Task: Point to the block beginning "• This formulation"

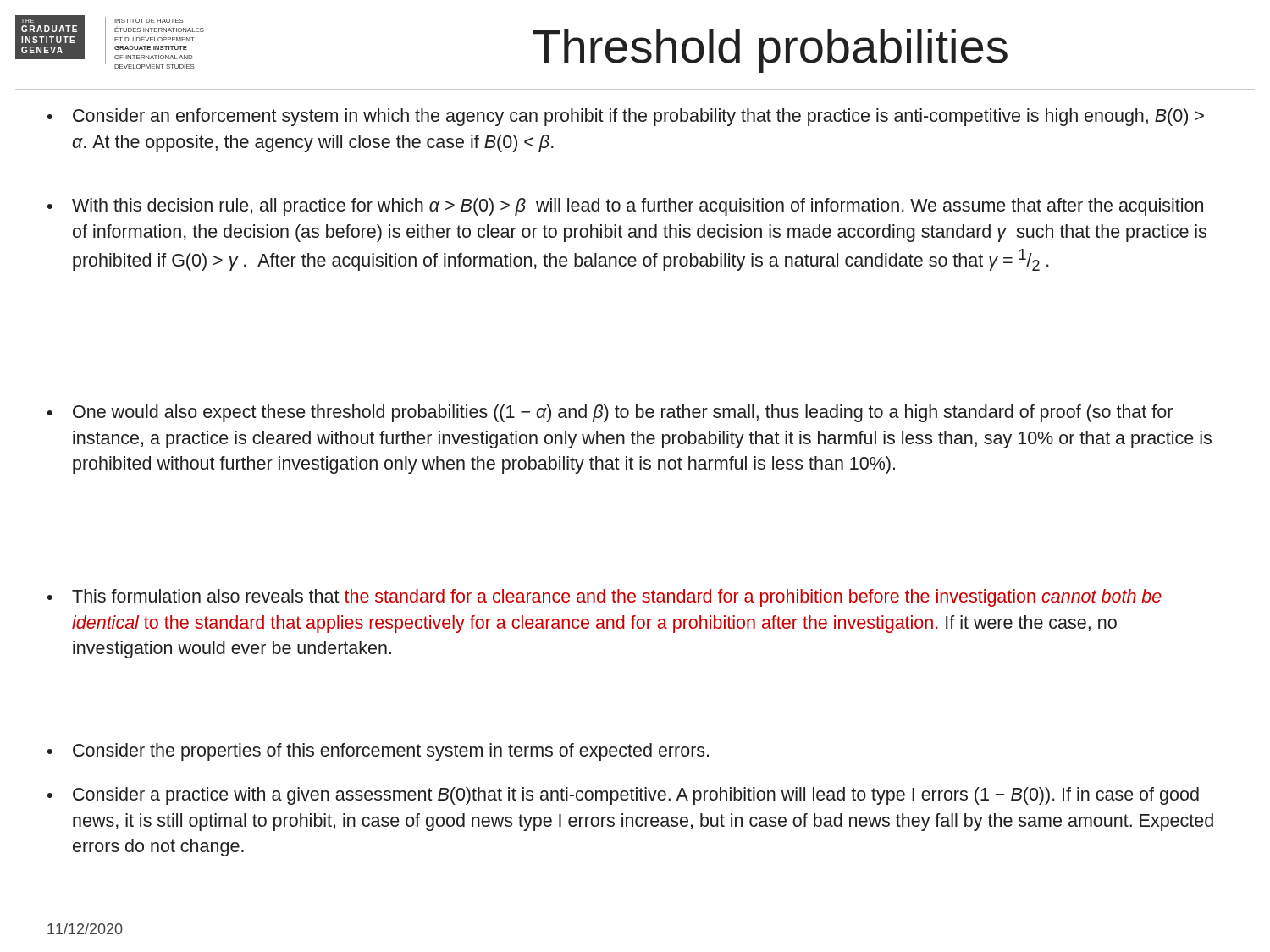Action: [x=633, y=623]
